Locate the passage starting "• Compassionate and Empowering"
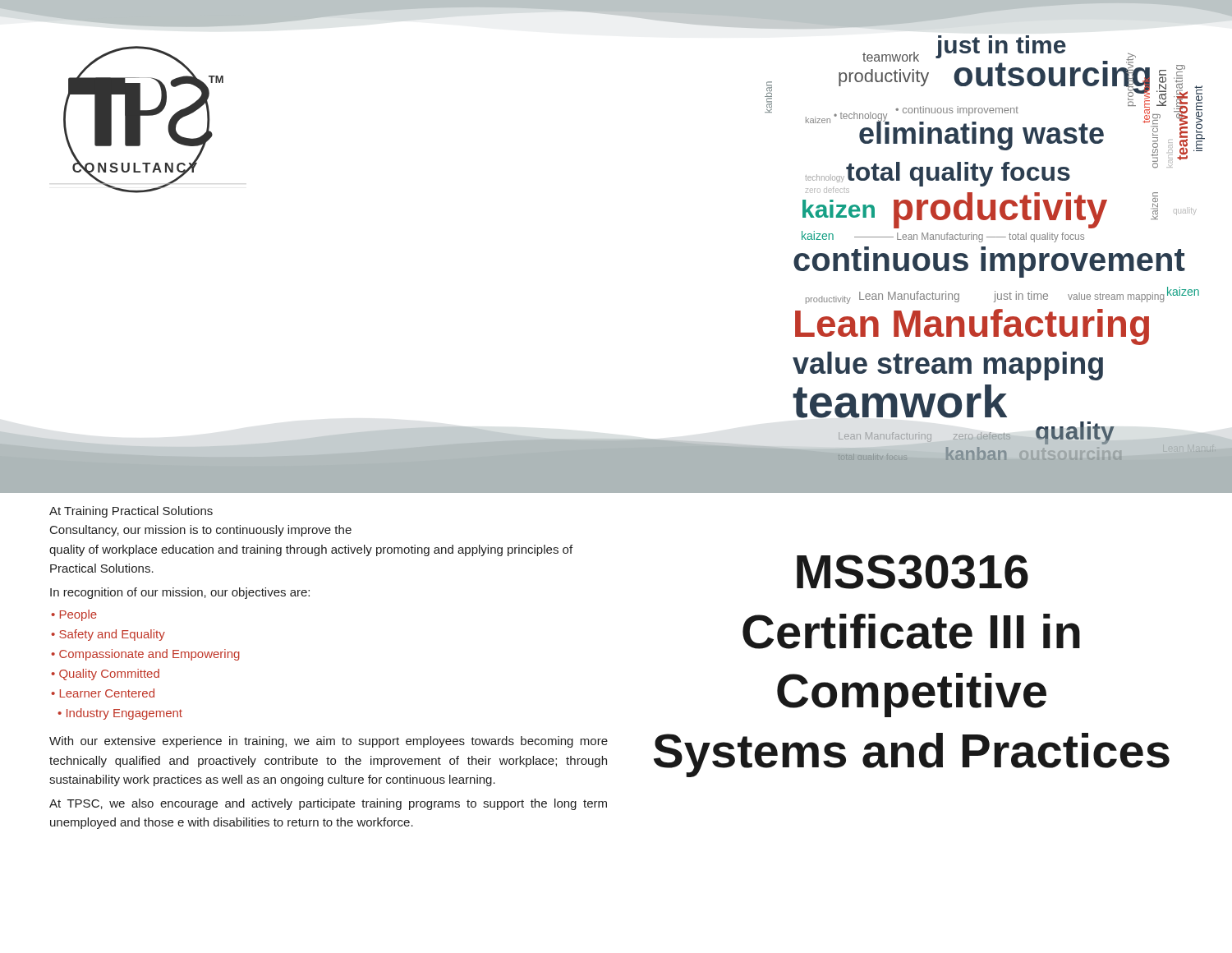This screenshot has width=1232, height=953. point(145,654)
